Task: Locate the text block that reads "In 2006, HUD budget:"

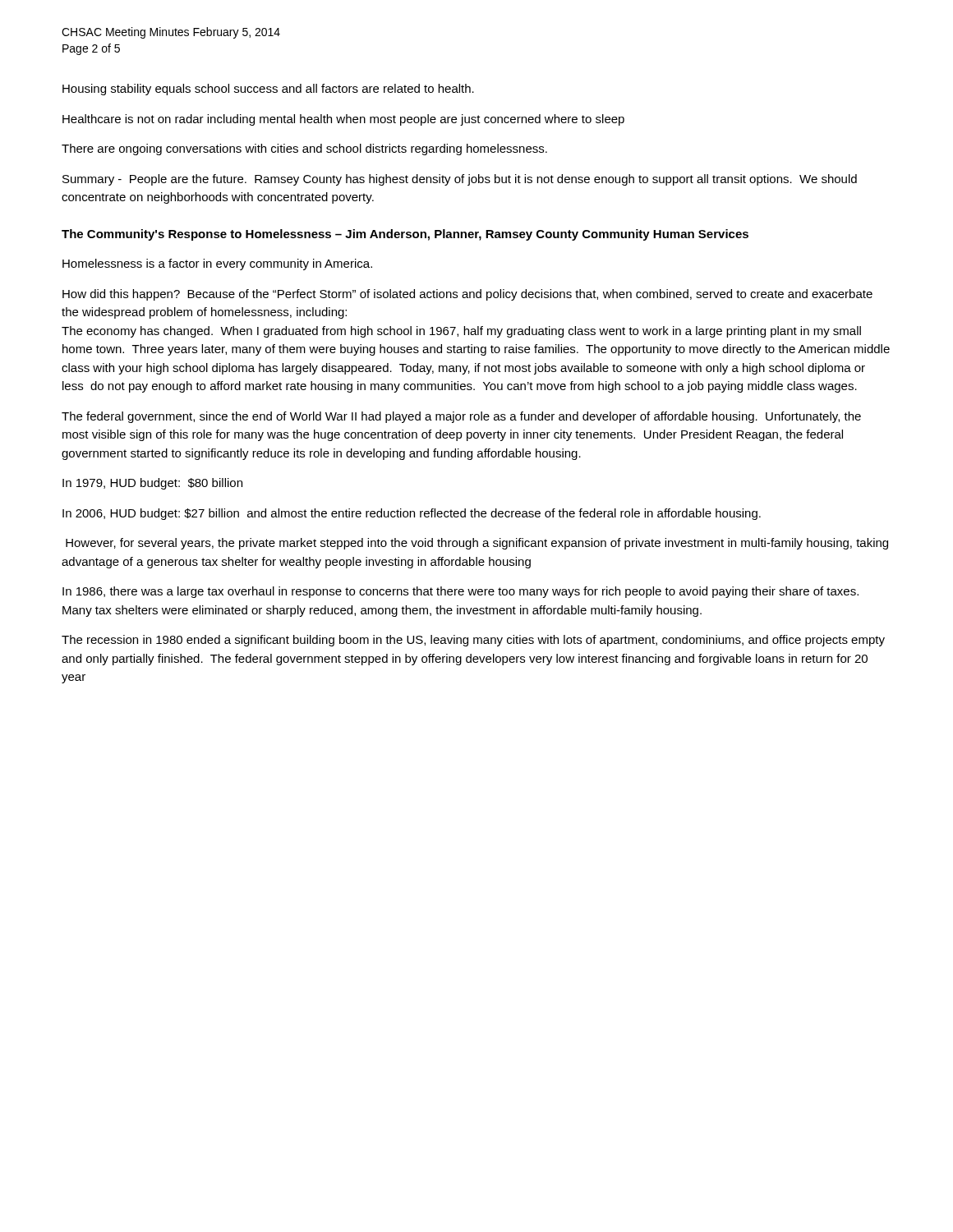Action: (412, 513)
